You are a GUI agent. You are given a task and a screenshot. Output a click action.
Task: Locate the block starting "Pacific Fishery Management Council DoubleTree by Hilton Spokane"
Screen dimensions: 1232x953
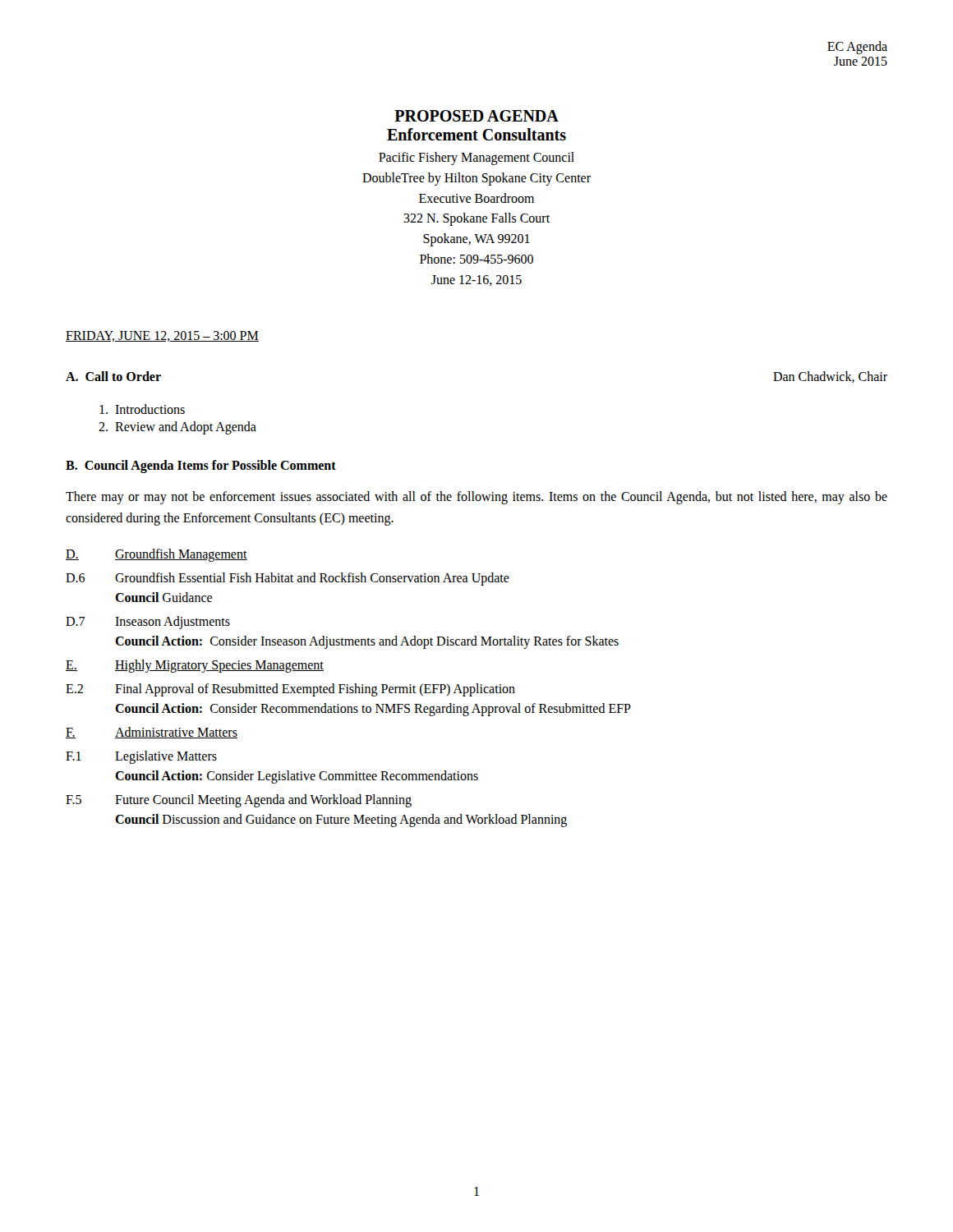pyautogui.click(x=476, y=218)
